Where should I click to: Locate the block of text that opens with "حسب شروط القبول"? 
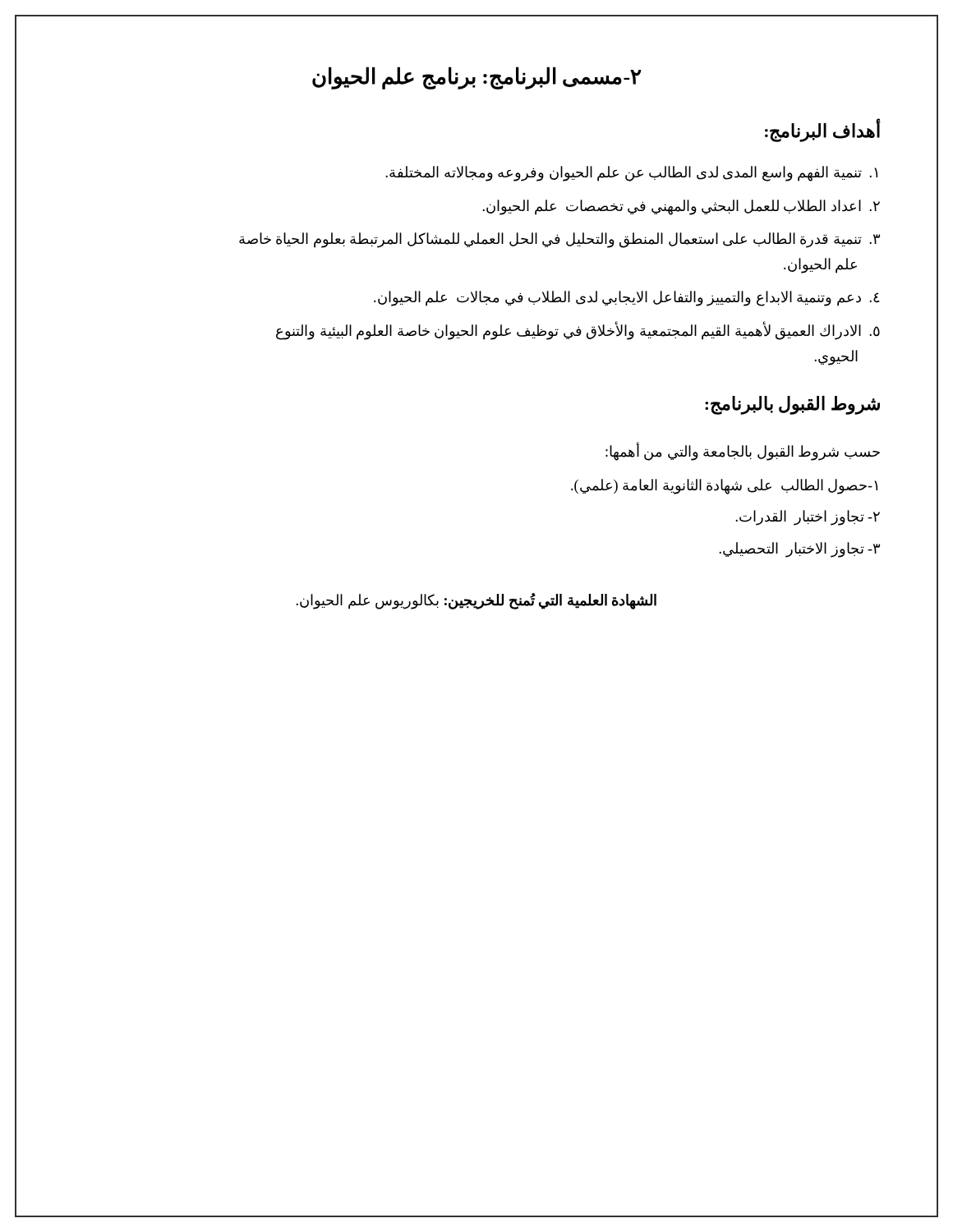(743, 452)
